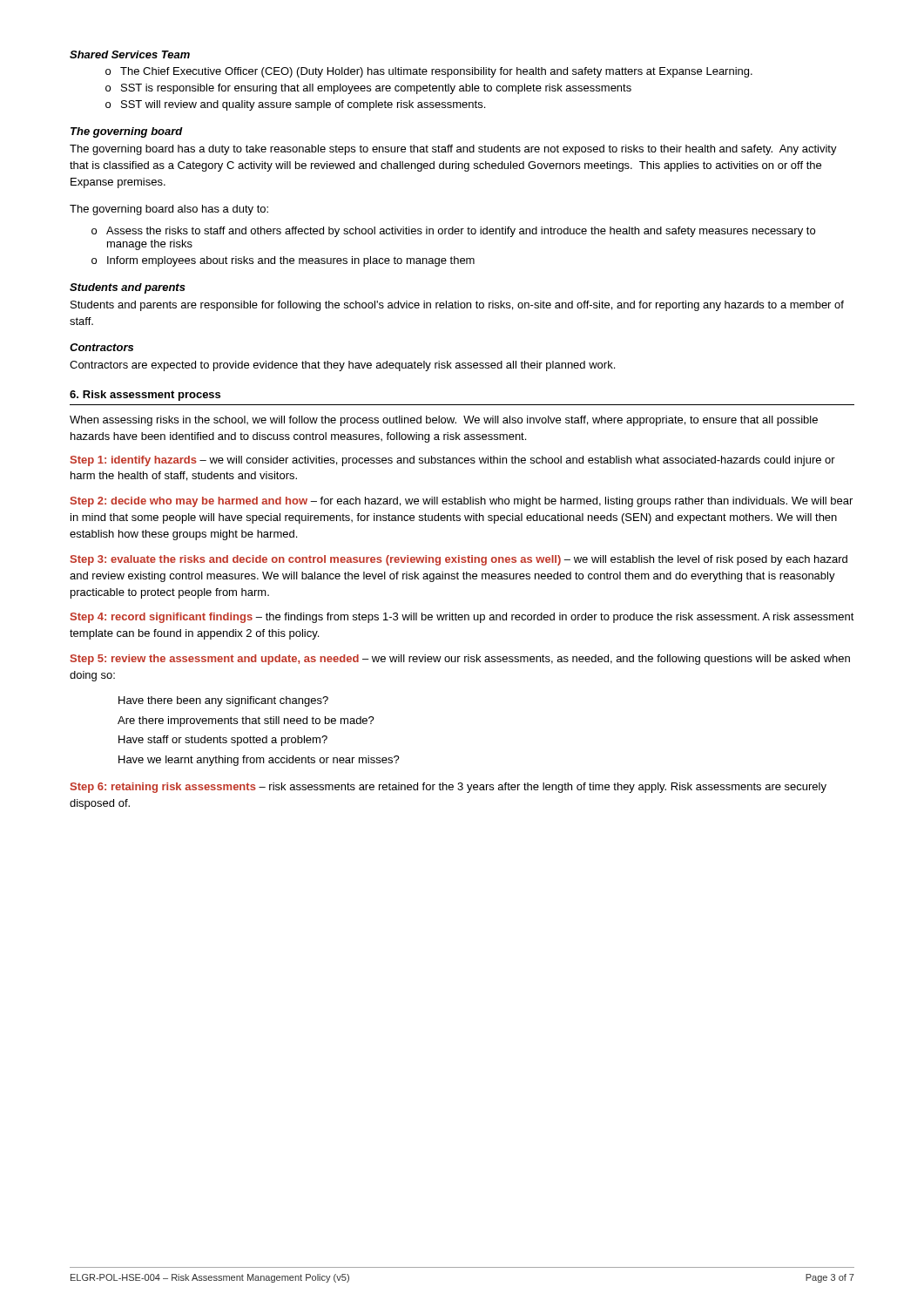Locate the section header that reads "Shared Services Team"

click(x=130, y=55)
